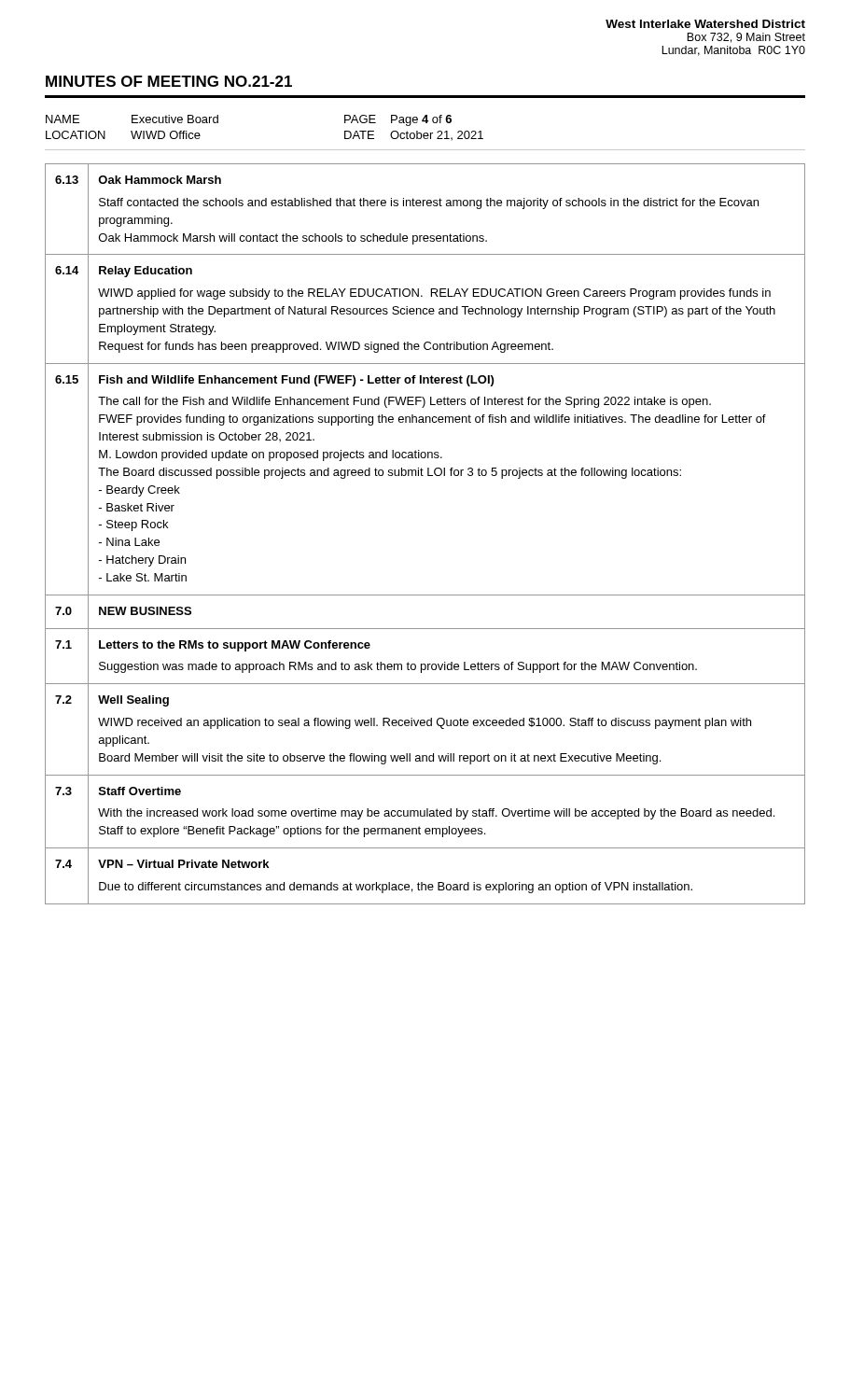Find "Staff Overtime" on this page

click(x=140, y=791)
